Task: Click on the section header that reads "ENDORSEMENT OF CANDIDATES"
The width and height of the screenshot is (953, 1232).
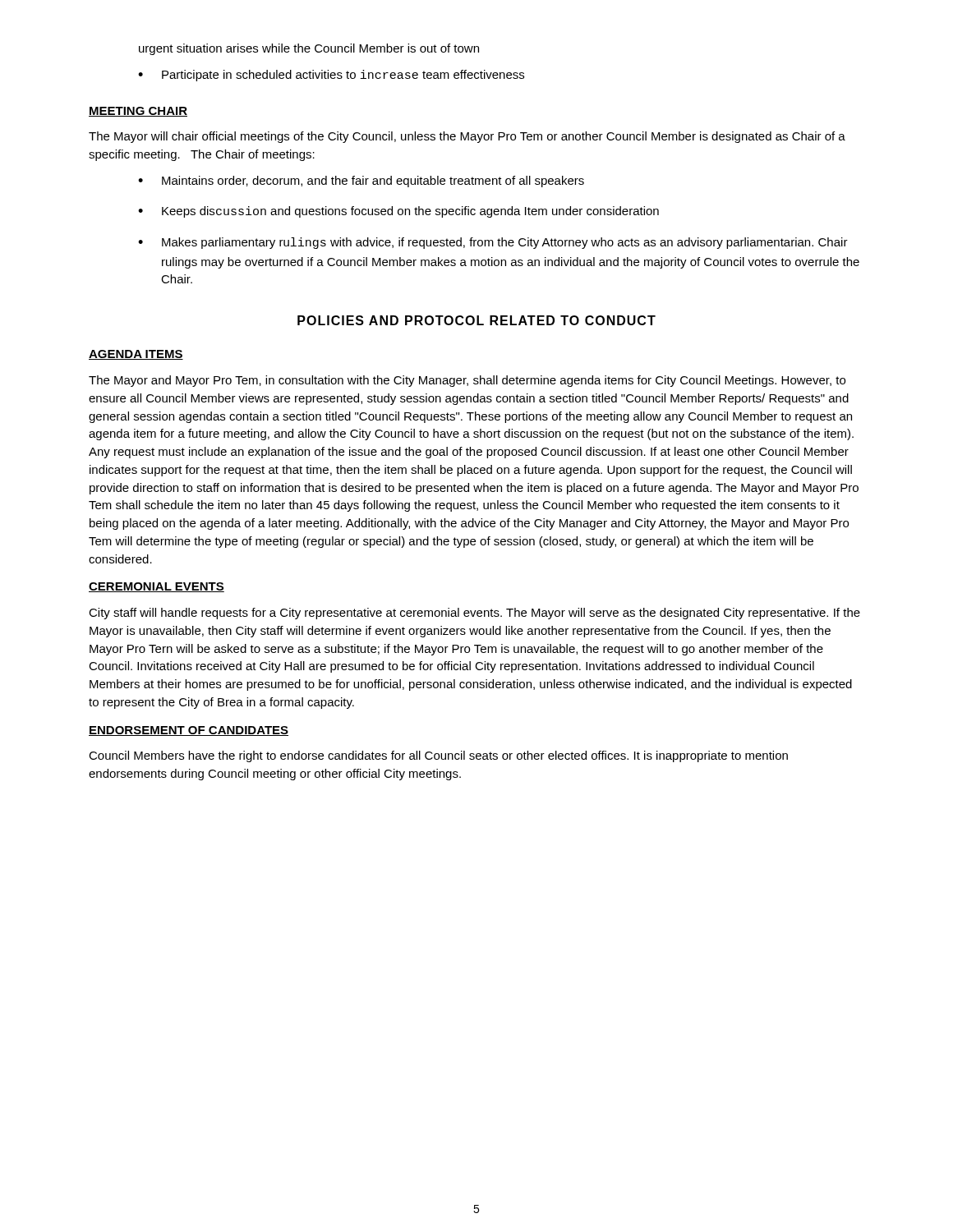Action: point(189,731)
